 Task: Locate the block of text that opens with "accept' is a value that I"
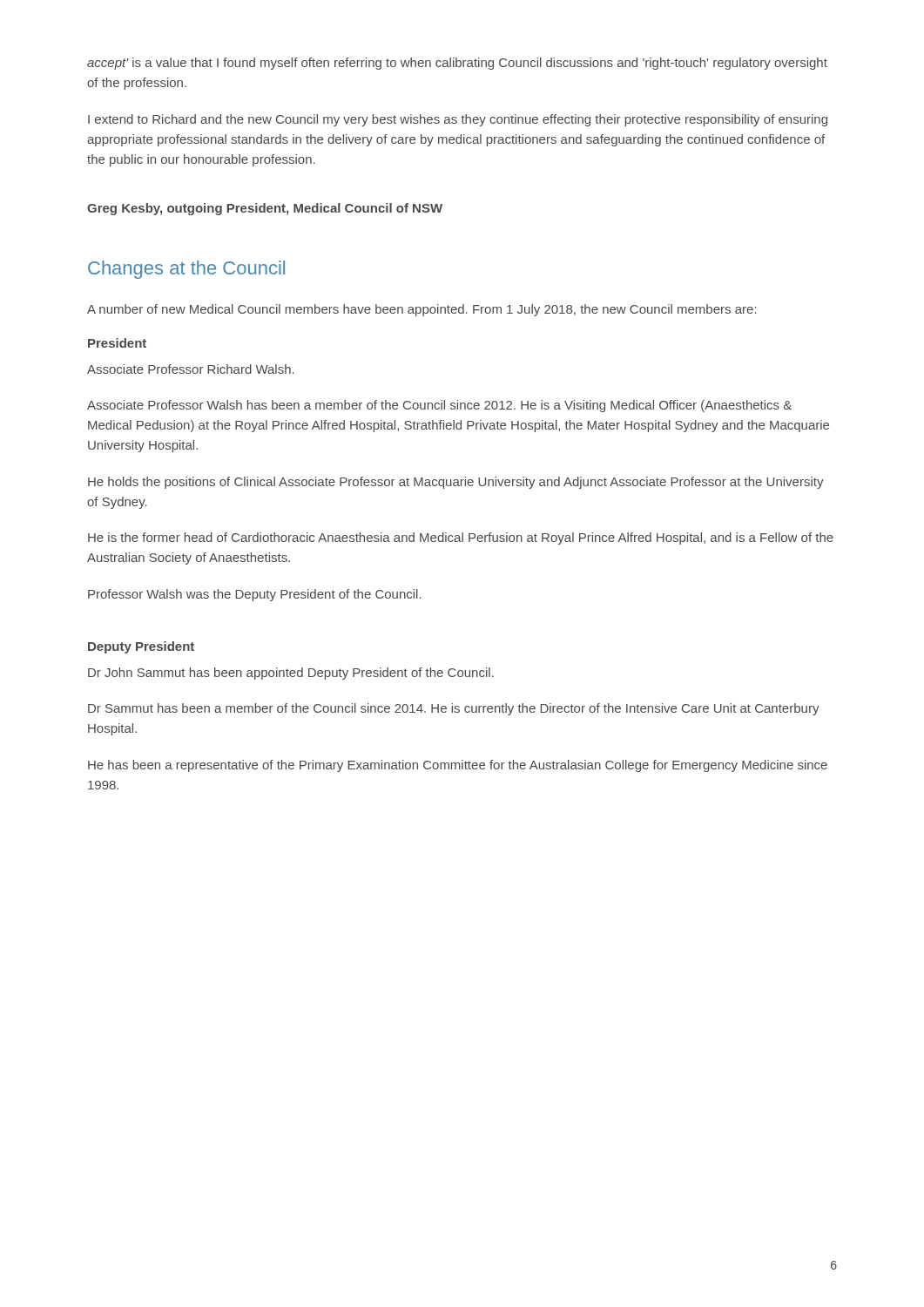(457, 72)
